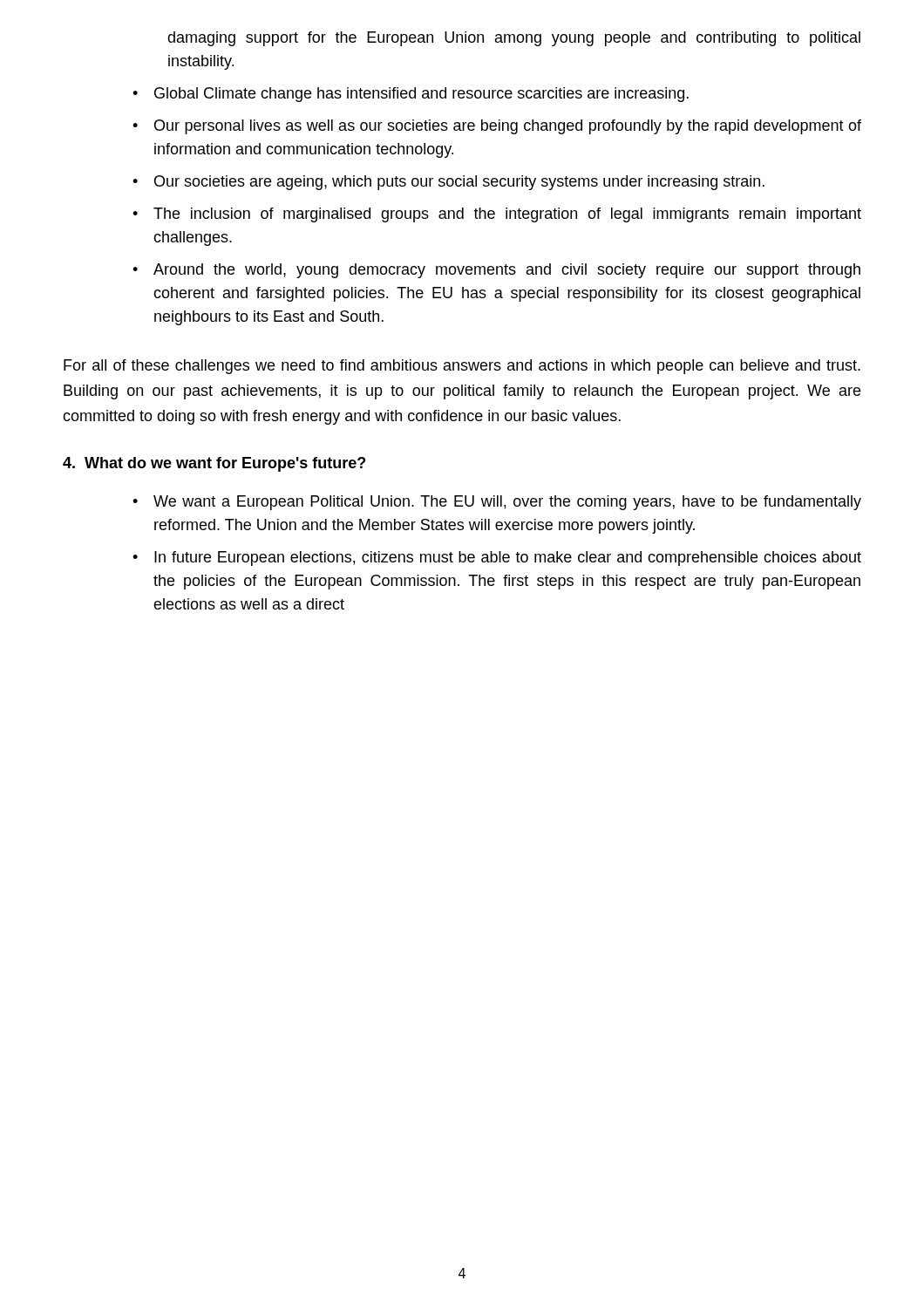Find the block on this page that starts "• The inclusion of marginalised groups and the"
The width and height of the screenshot is (924, 1308).
point(497,226)
